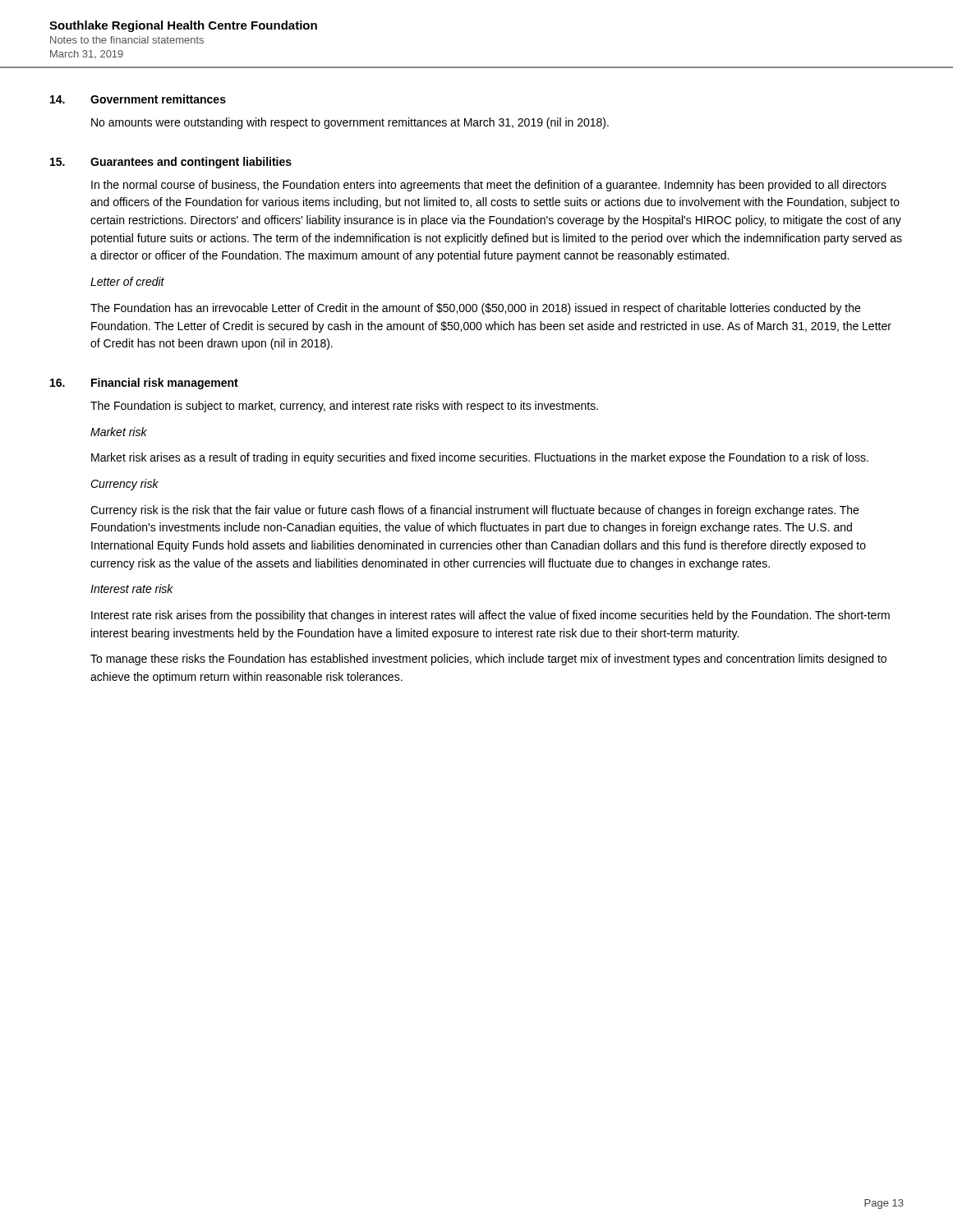Select the text block that says "Currency risk is the risk"
Screen dimensions: 1232x953
coord(497,537)
